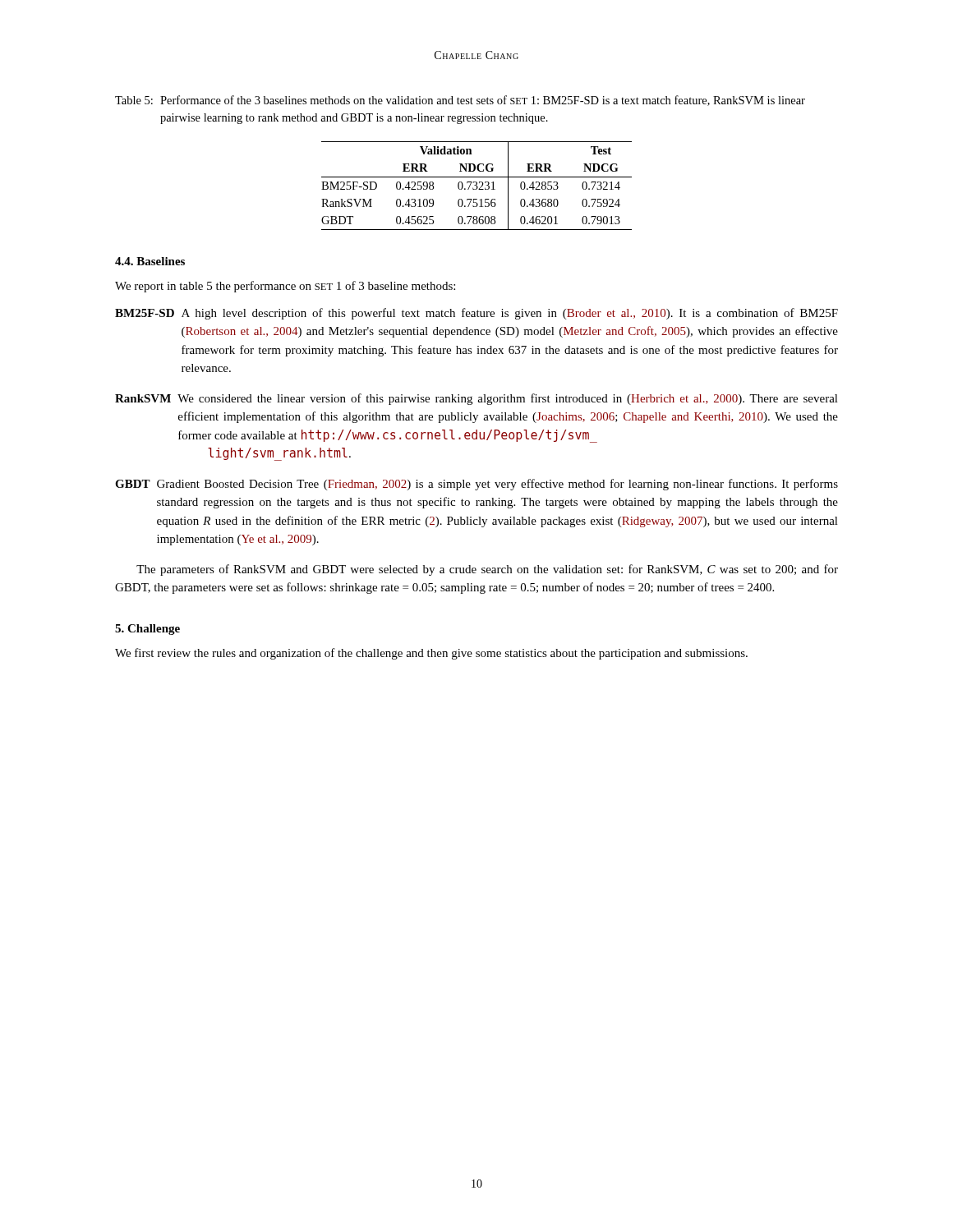
Task: Locate the block of text that opens with "We first review the rules and"
Action: [432, 653]
